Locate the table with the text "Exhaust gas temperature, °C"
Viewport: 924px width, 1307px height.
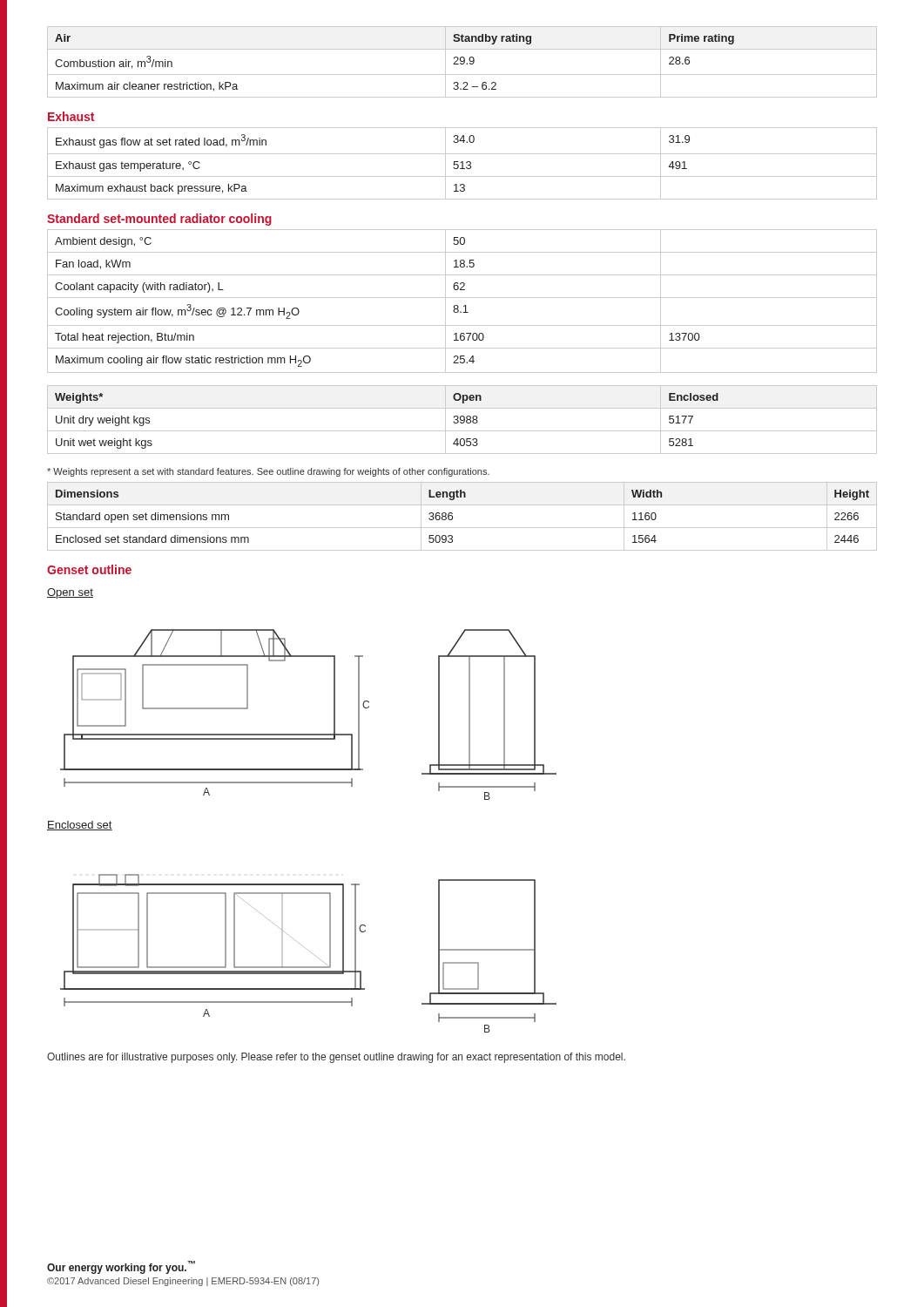[462, 163]
